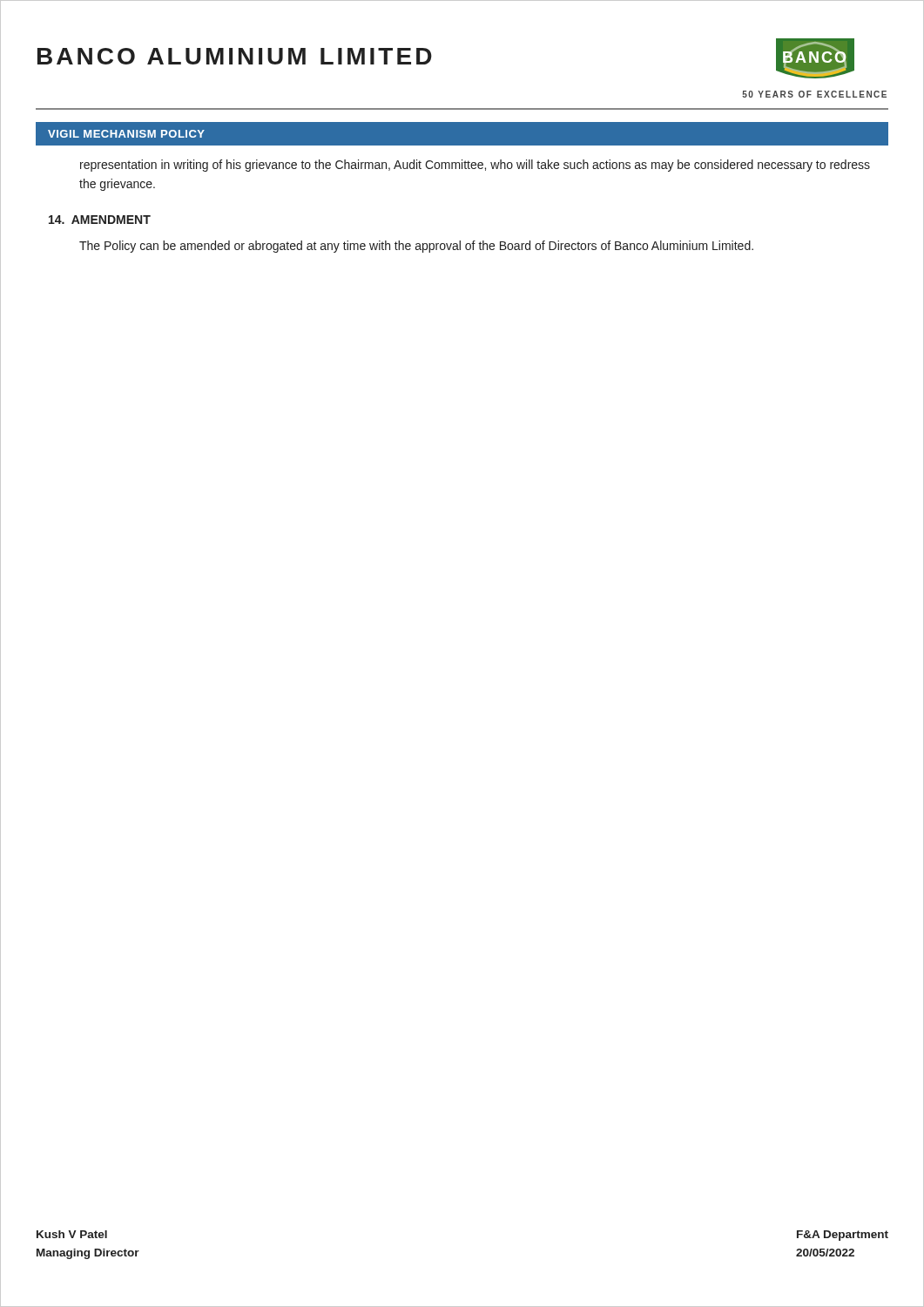Select the region starting "Kush V Patel Managing Director"

[x=87, y=1243]
